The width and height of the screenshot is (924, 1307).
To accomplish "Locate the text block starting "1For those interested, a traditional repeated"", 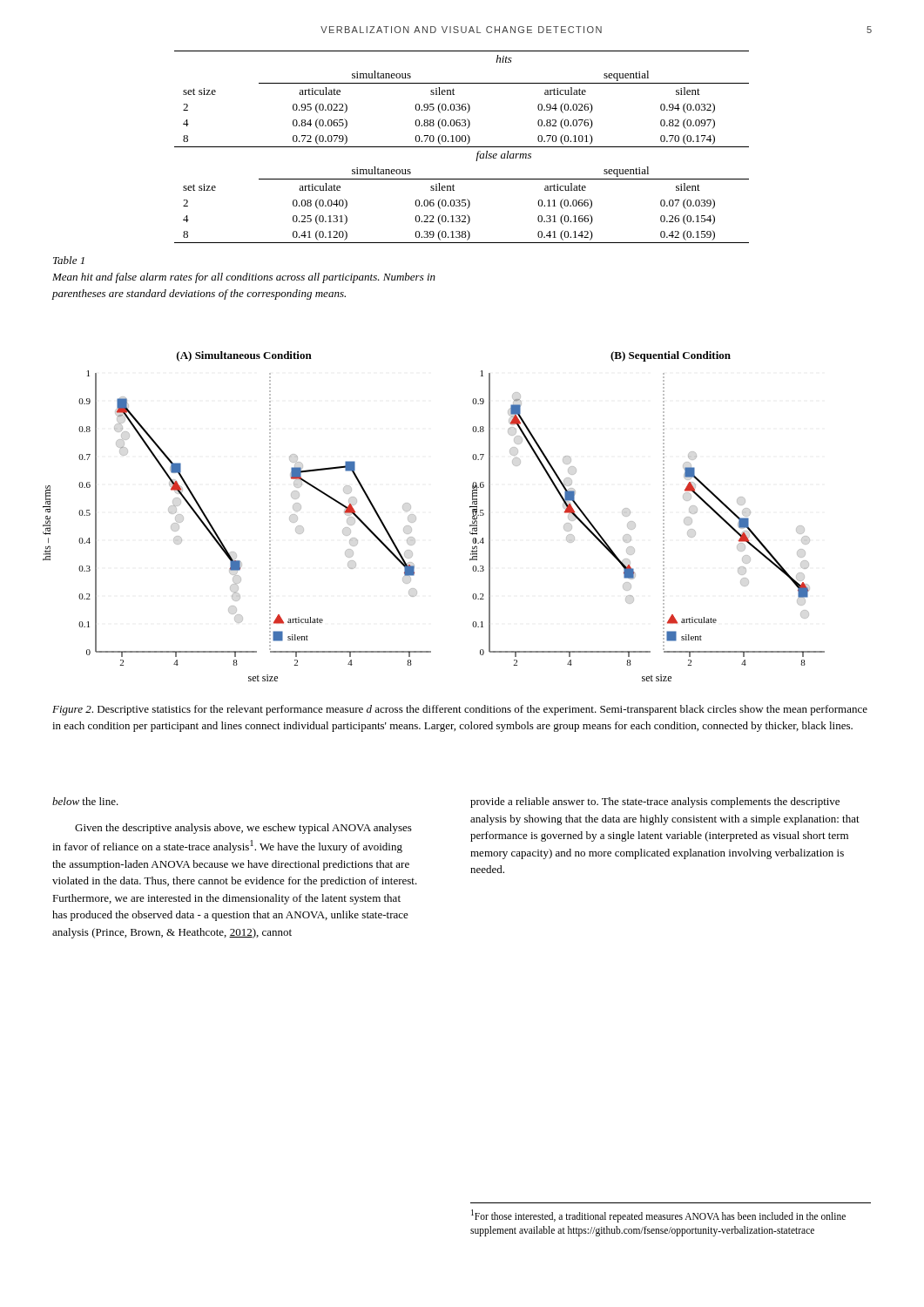I will (x=658, y=1222).
